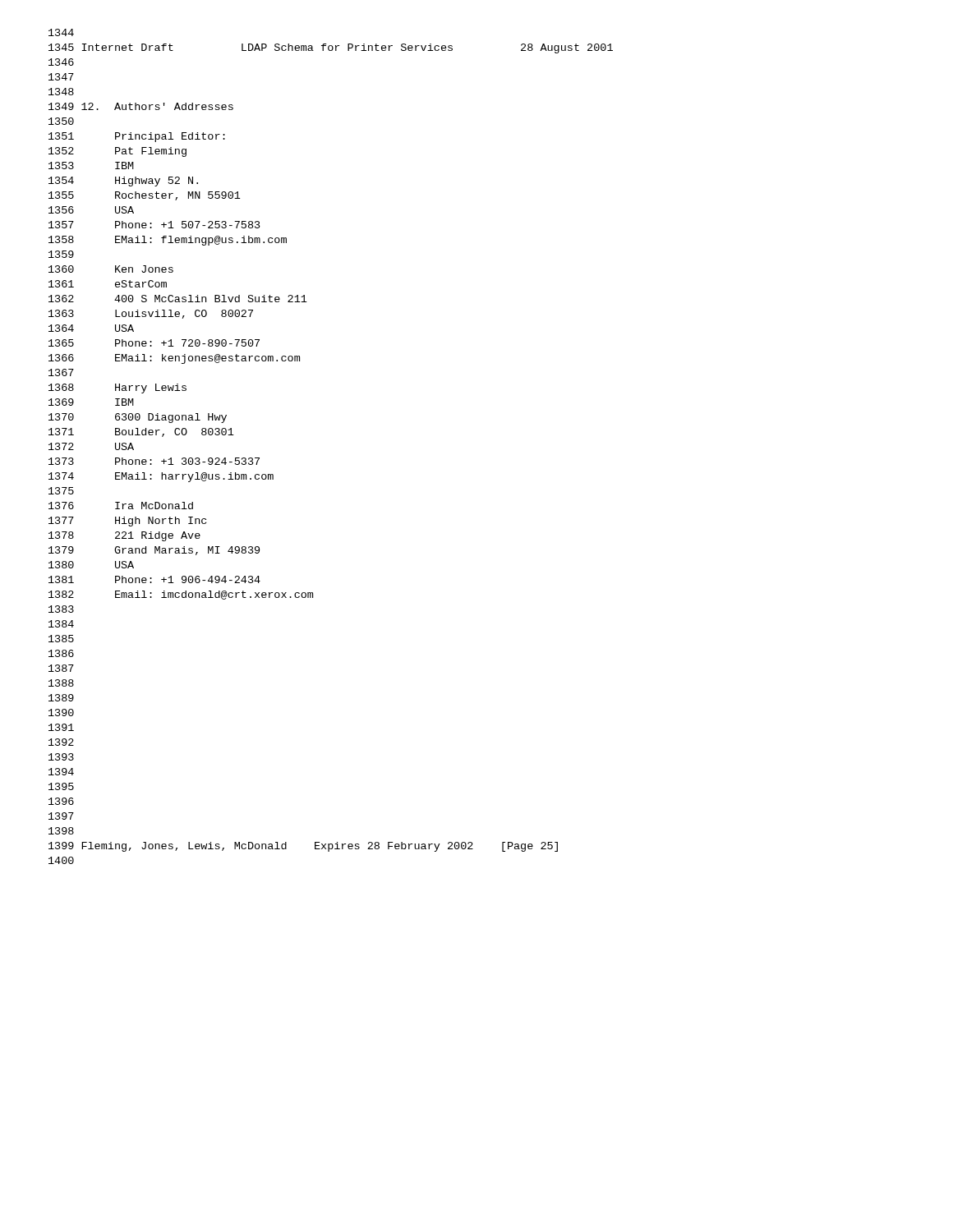Find the text block starting "1368 Harry Lewis"

(x=117, y=388)
